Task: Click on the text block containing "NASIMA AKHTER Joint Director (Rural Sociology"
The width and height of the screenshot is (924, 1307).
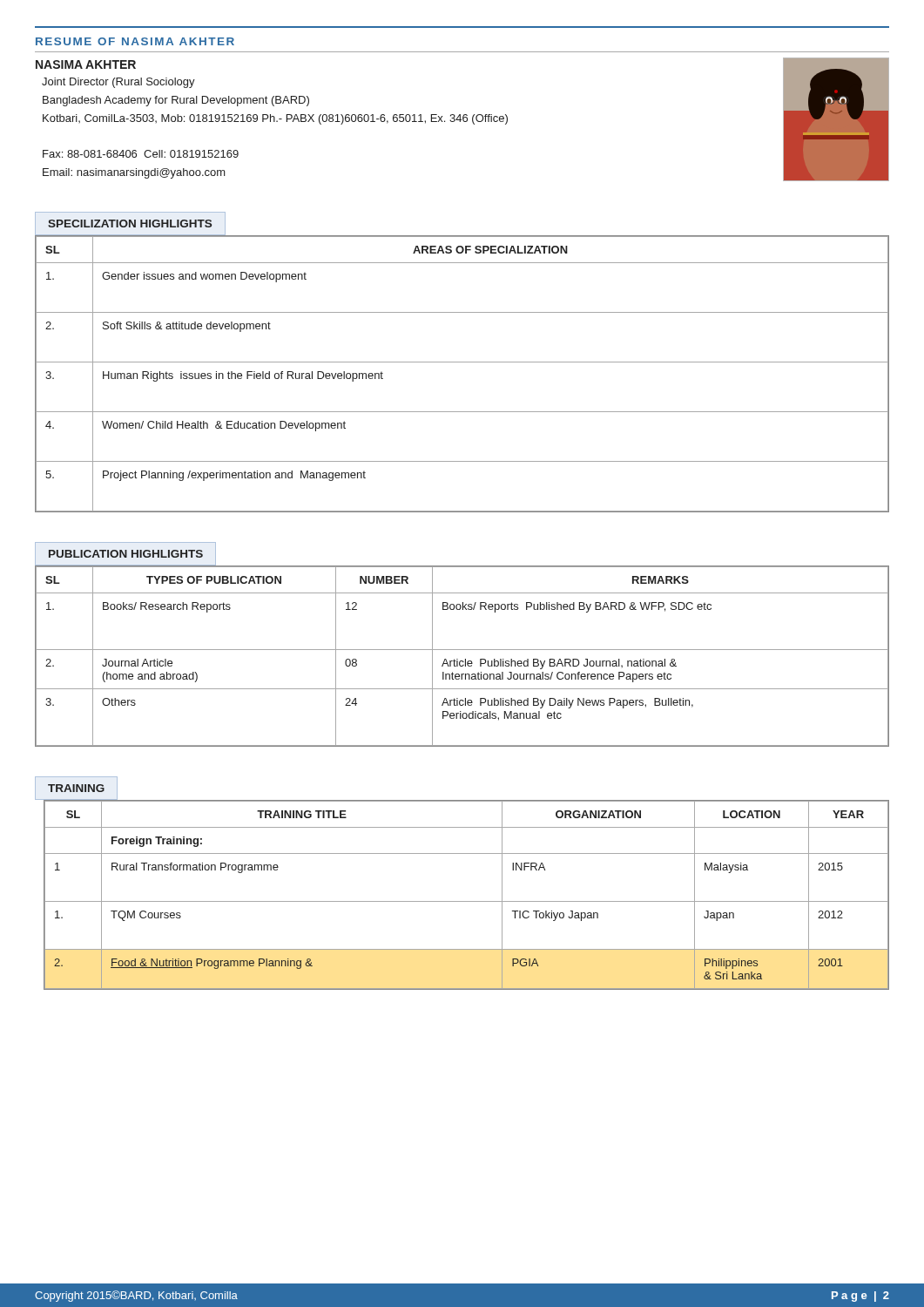Action: click(462, 120)
